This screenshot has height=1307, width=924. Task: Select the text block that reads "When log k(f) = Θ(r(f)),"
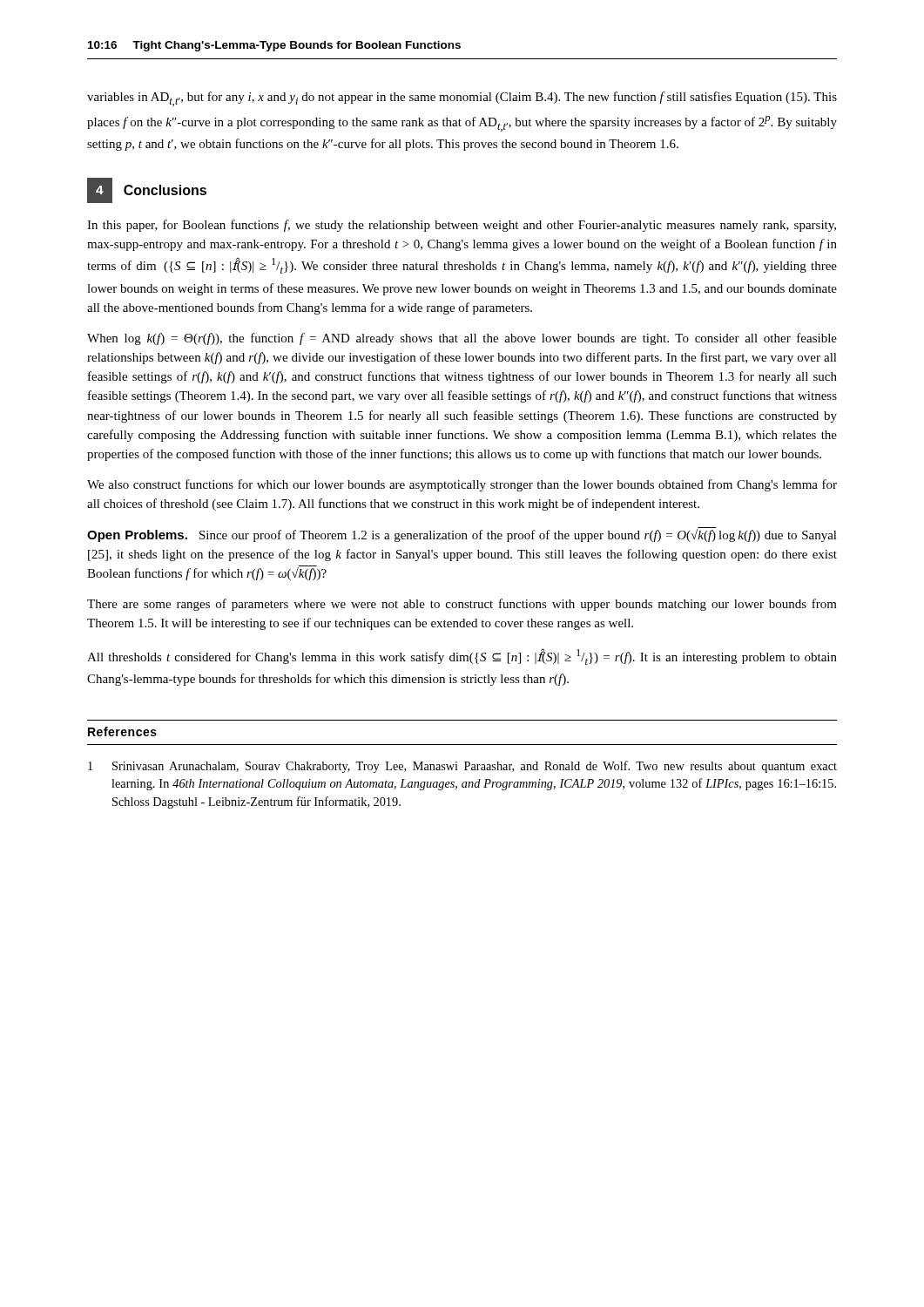tap(462, 396)
